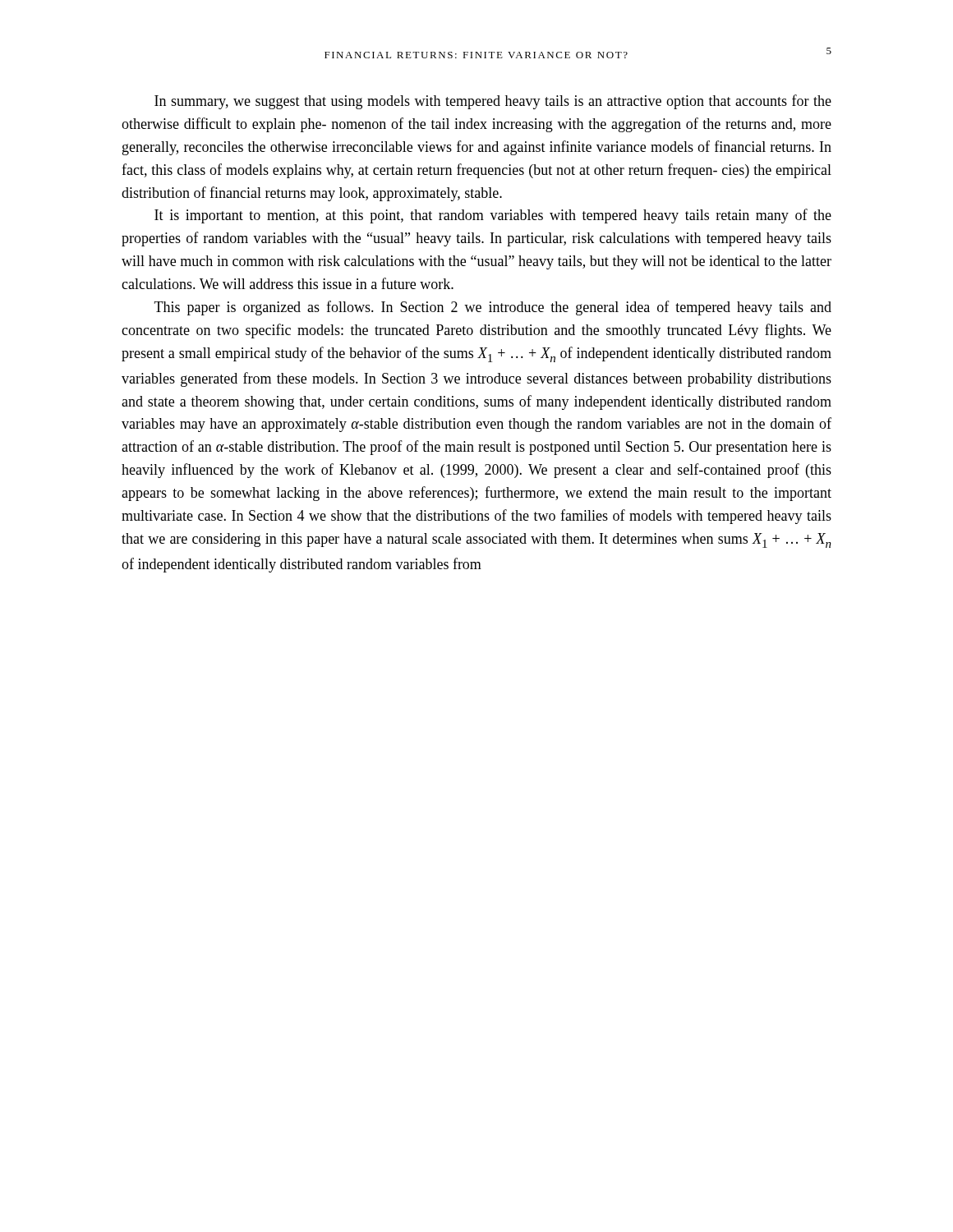Click on the text block with the text "This paper is organized as follows."
Viewport: 953px width, 1232px height.
click(476, 436)
